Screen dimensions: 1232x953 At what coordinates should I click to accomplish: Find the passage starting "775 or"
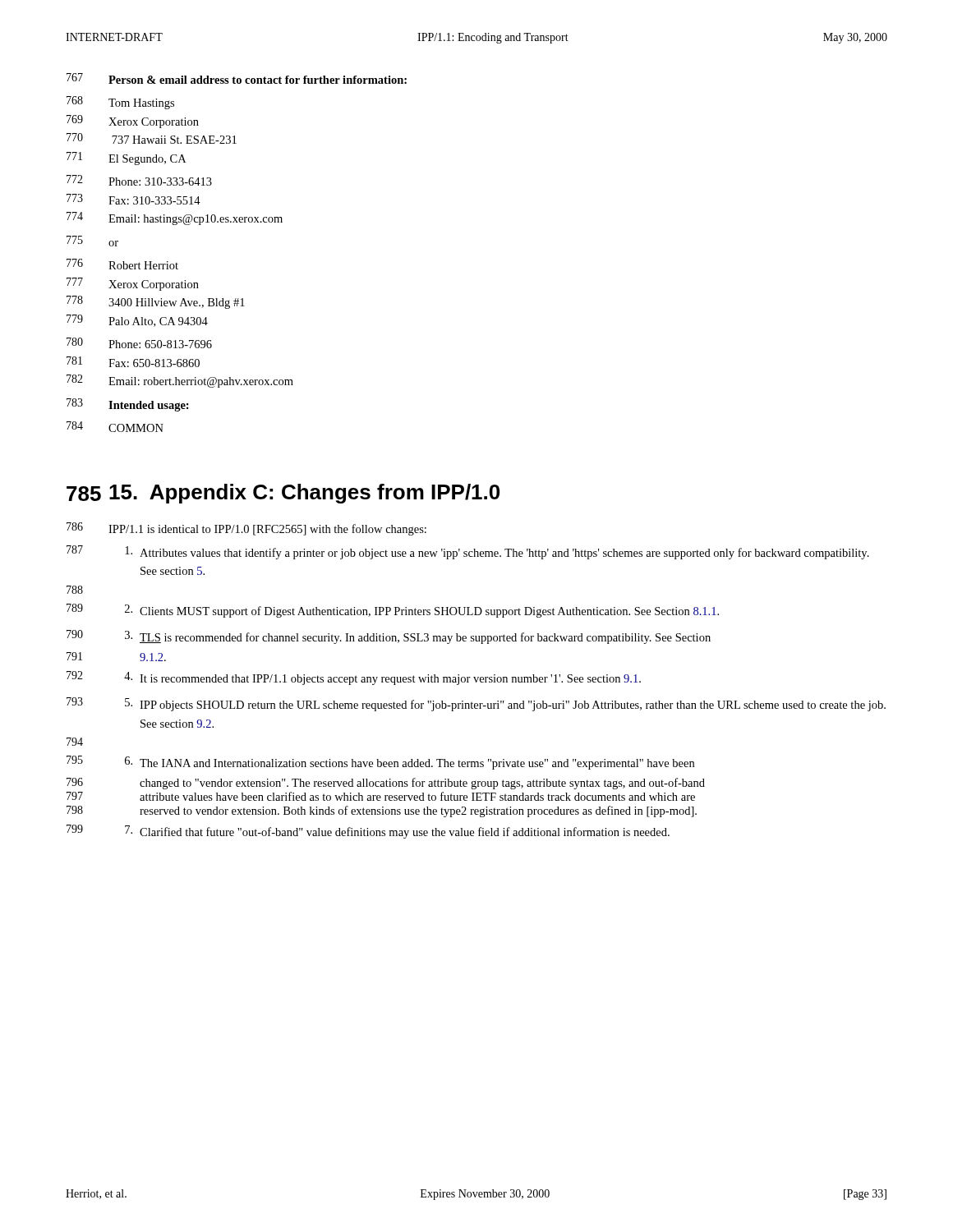click(74, 241)
